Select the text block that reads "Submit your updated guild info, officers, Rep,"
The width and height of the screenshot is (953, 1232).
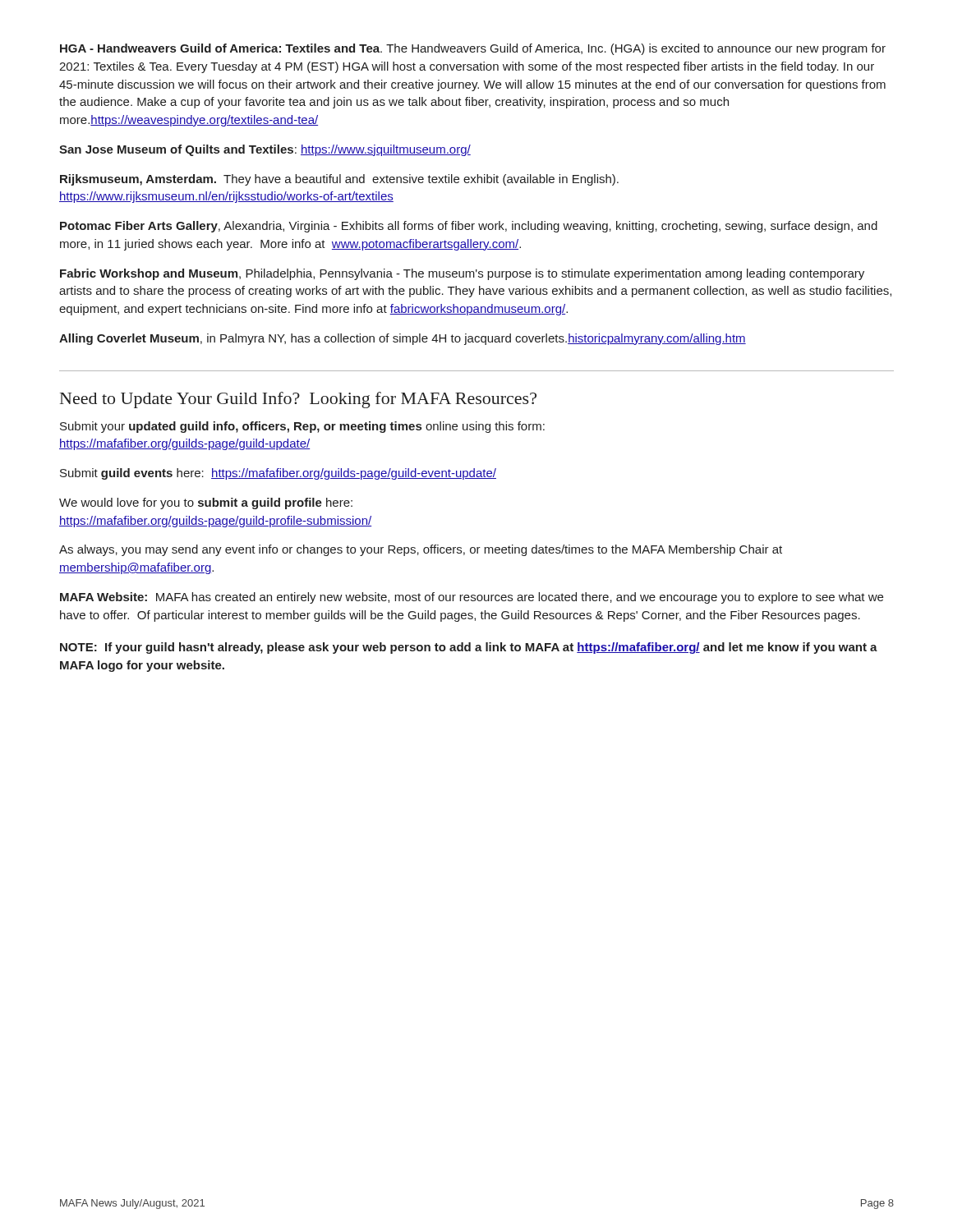[476, 435]
